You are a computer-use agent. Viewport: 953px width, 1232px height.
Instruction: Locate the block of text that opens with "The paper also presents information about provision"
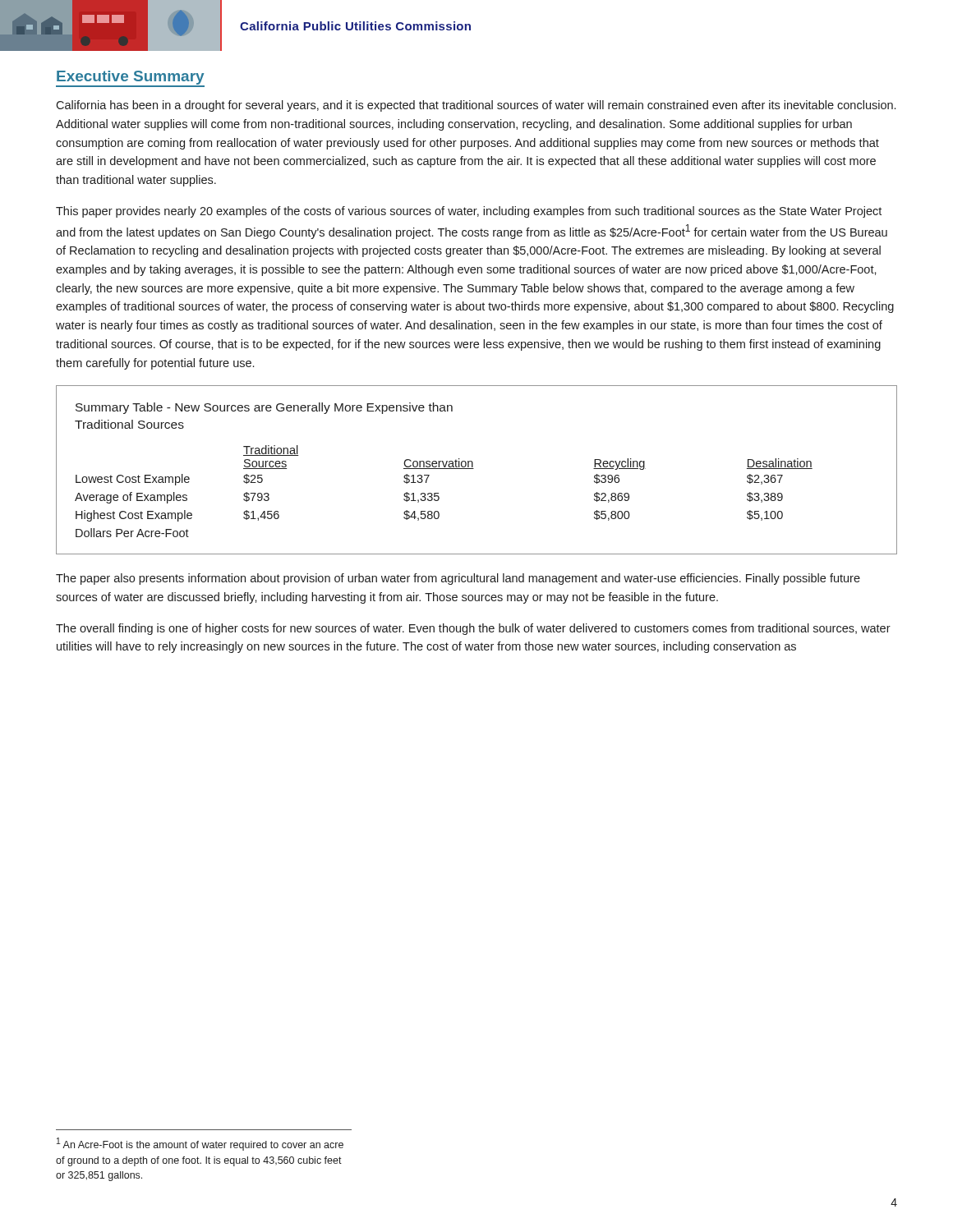pos(458,588)
